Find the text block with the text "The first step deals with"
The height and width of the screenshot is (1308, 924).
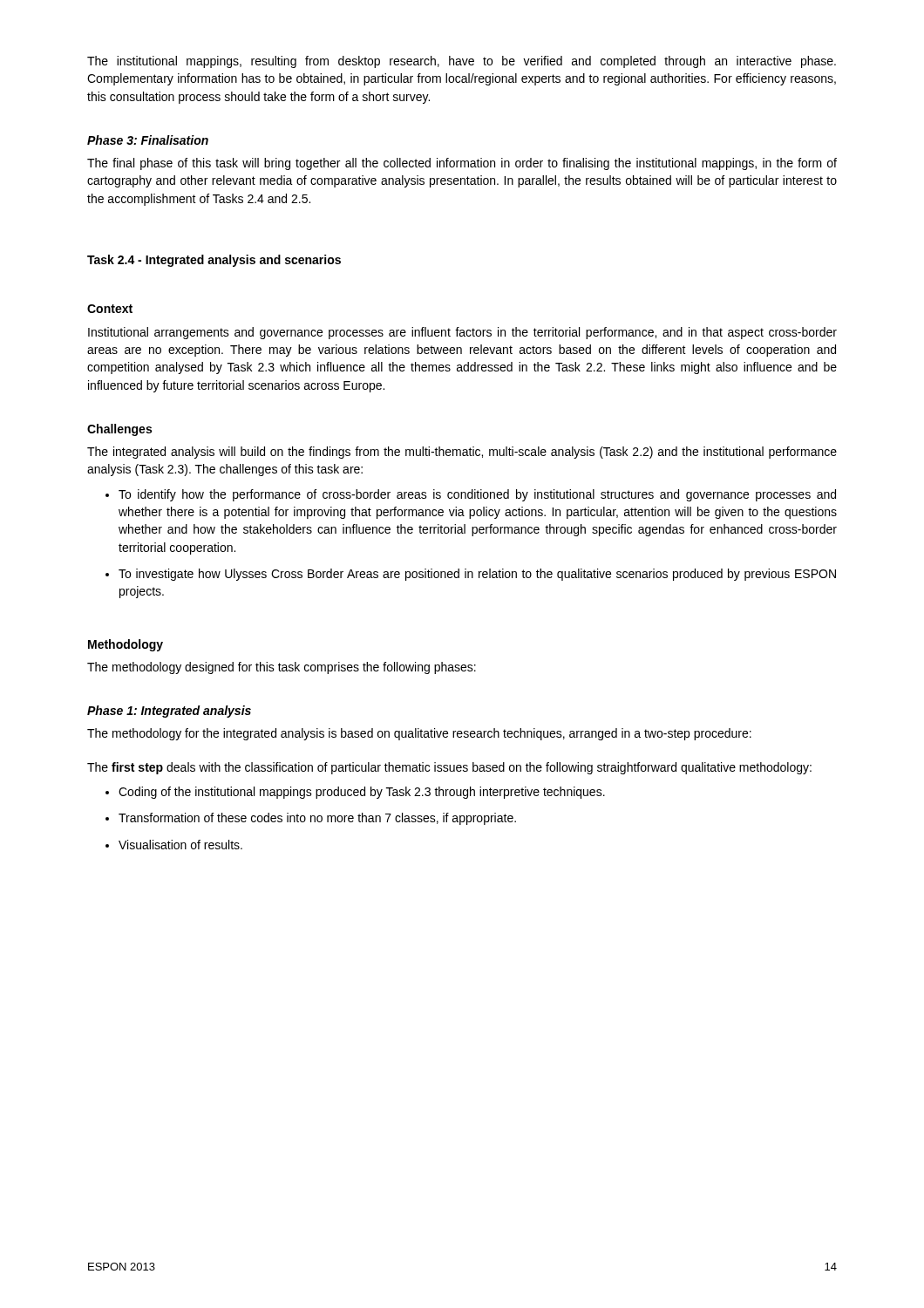click(462, 767)
